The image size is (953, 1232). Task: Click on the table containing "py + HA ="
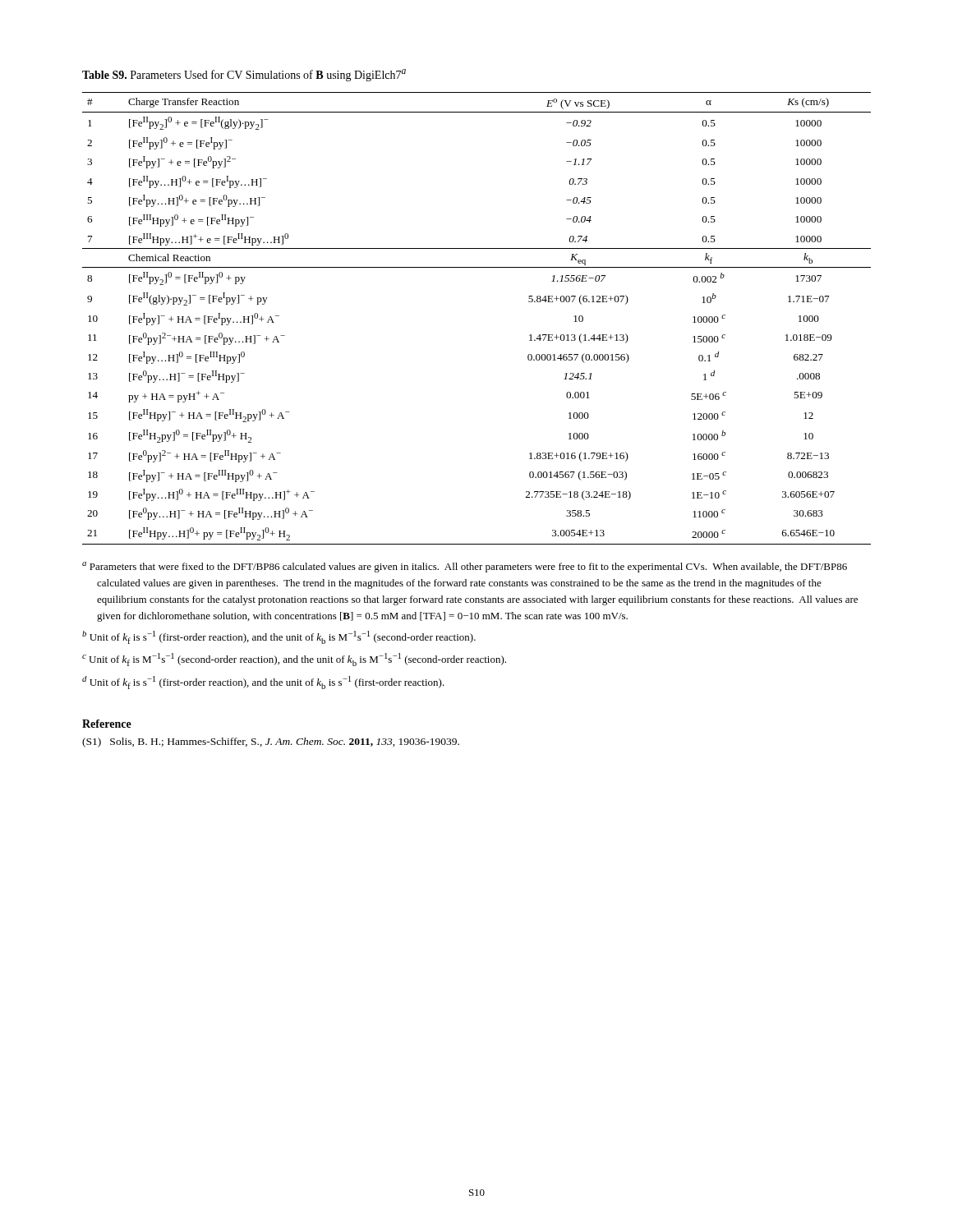click(476, 318)
